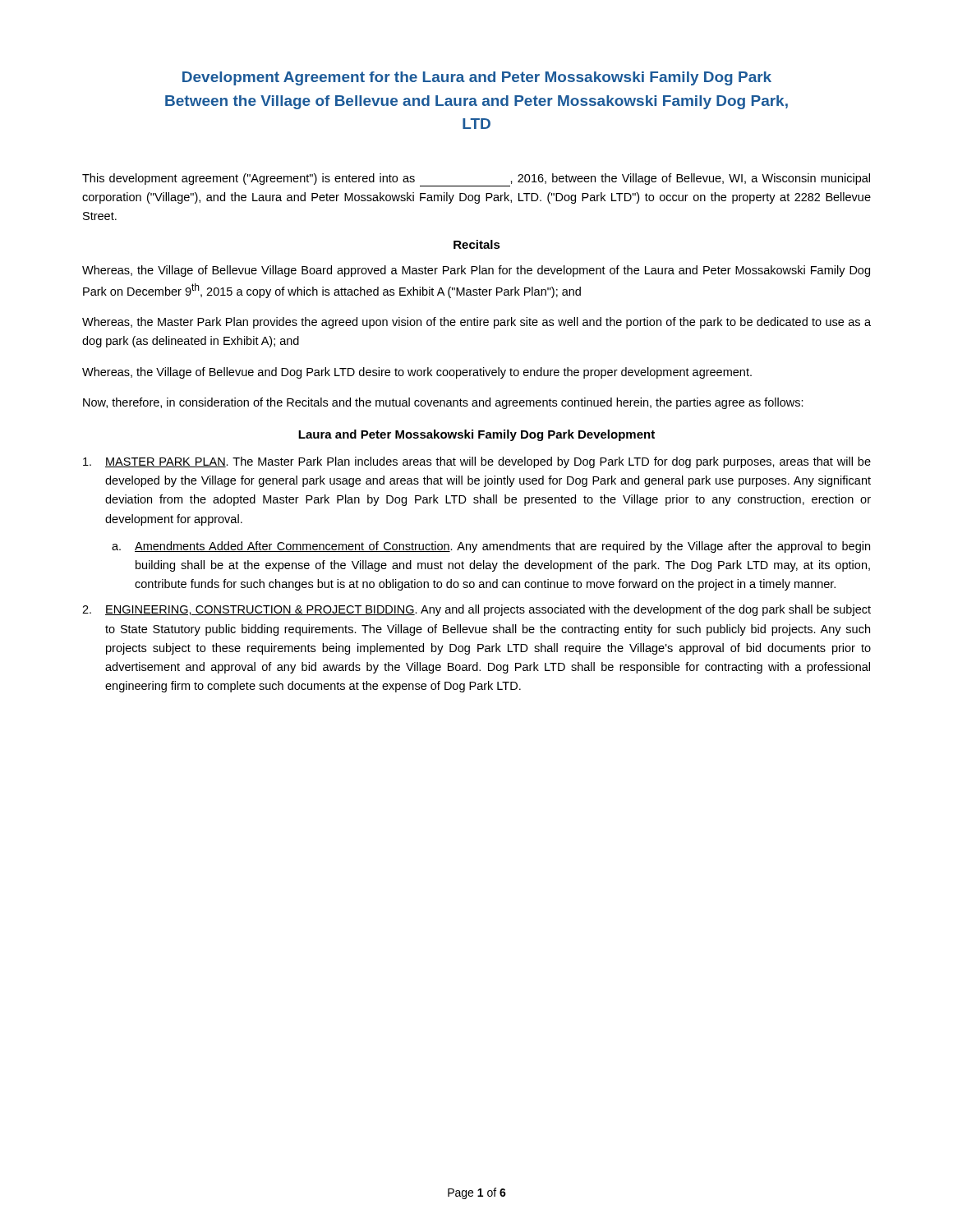Find the element starting "Whereas, the Master Park Plan provides the agreed"
This screenshot has height=1232, width=953.
click(476, 332)
